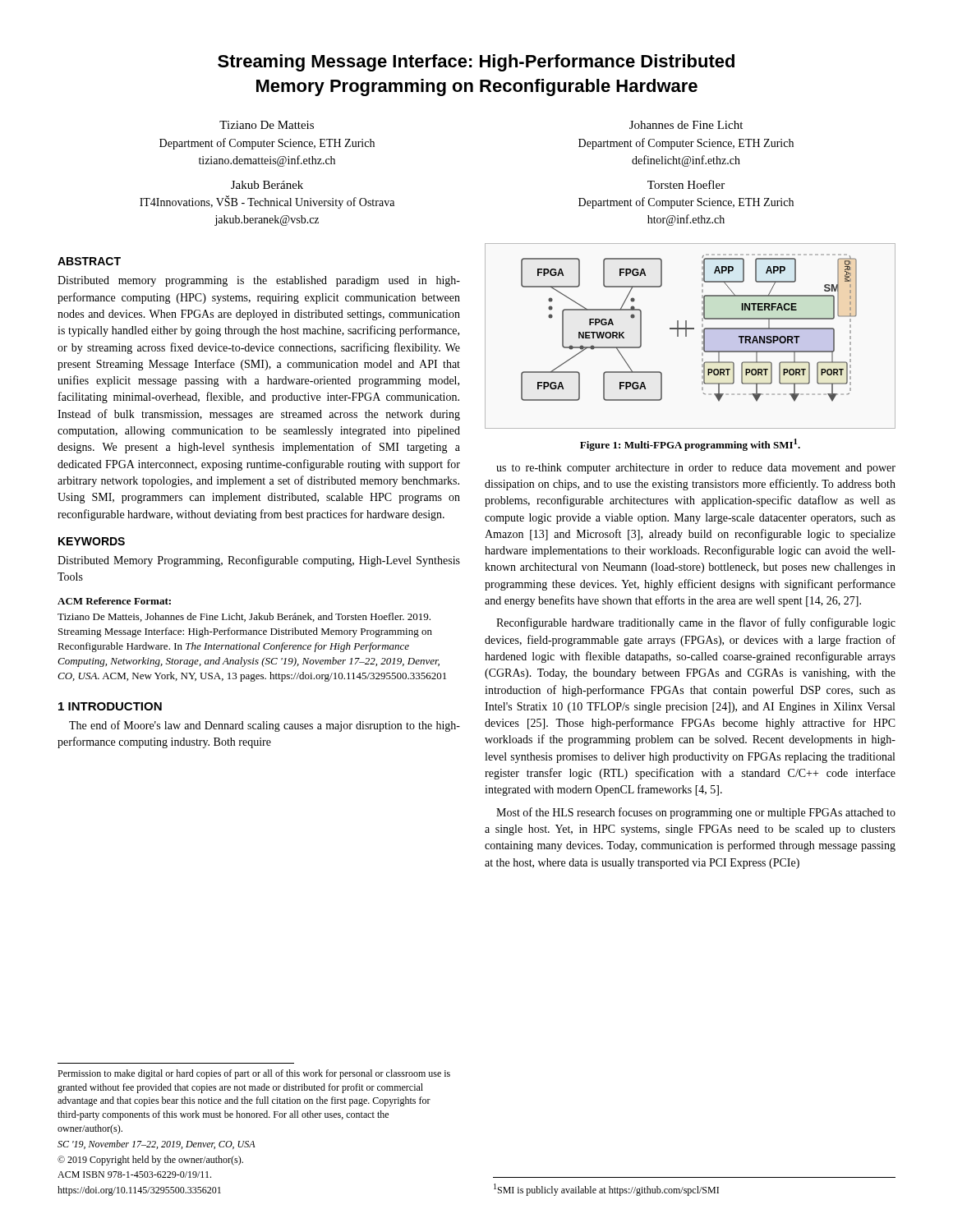Locate the block of text that opens with "© 2019 Copyright held"
This screenshot has height=1232, width=953.
(151, 1159)
